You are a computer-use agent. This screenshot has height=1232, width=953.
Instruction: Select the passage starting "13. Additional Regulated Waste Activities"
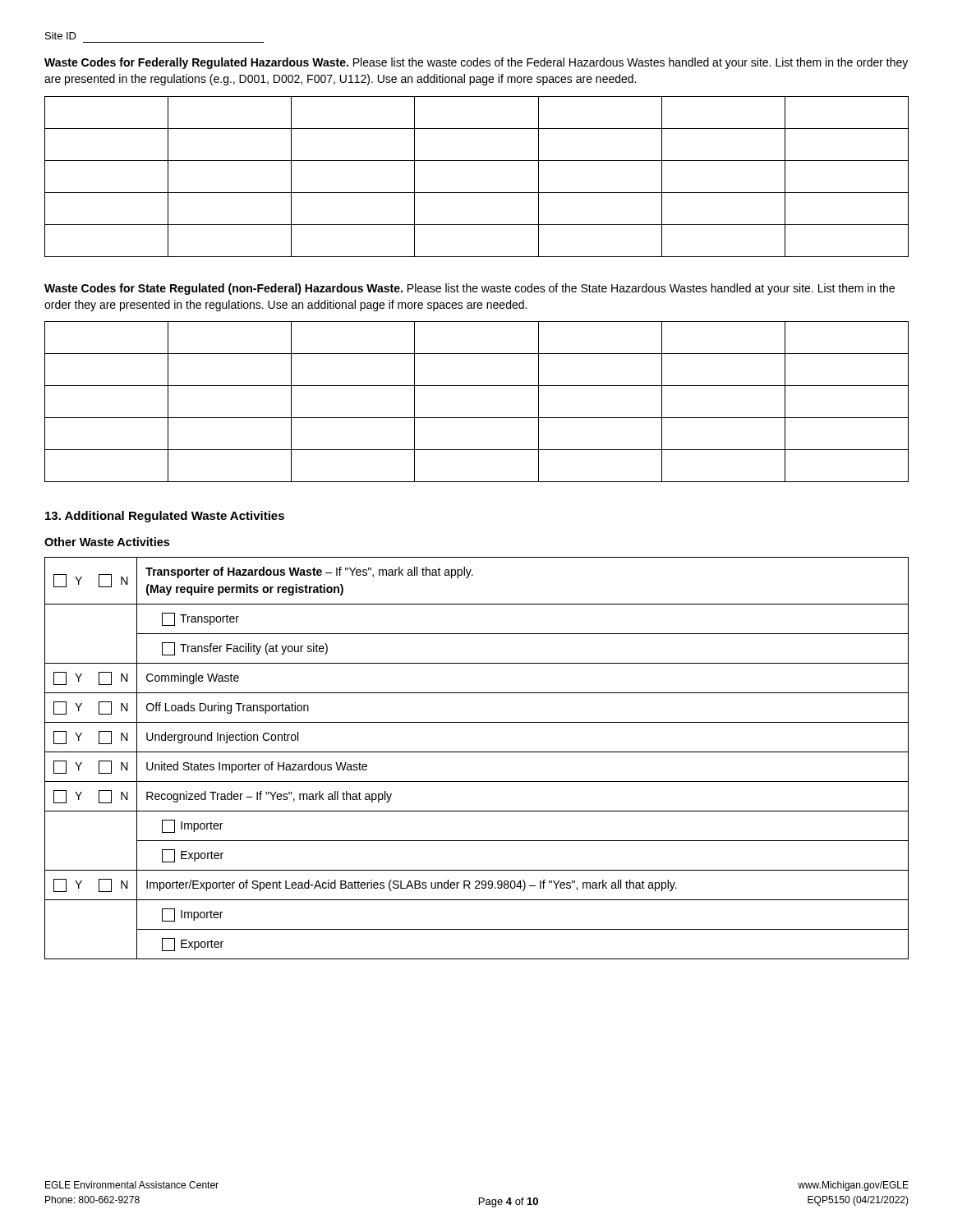coord(165,516)
